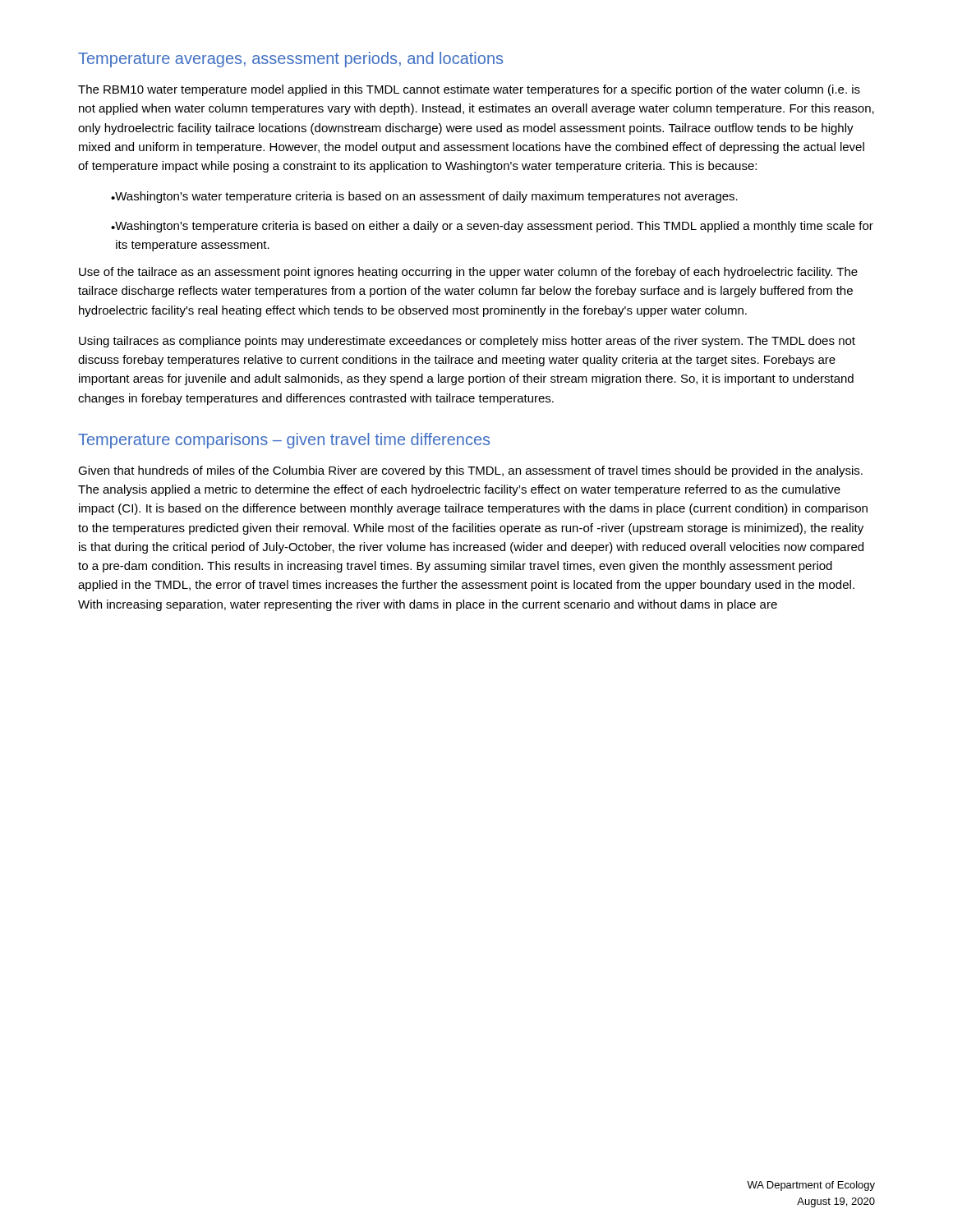The height and width of the screenshot is (1232, 953).
Task: Navigate to the text starting "Given that hundreds of miles of the"
Action: (x=476, y=537)
